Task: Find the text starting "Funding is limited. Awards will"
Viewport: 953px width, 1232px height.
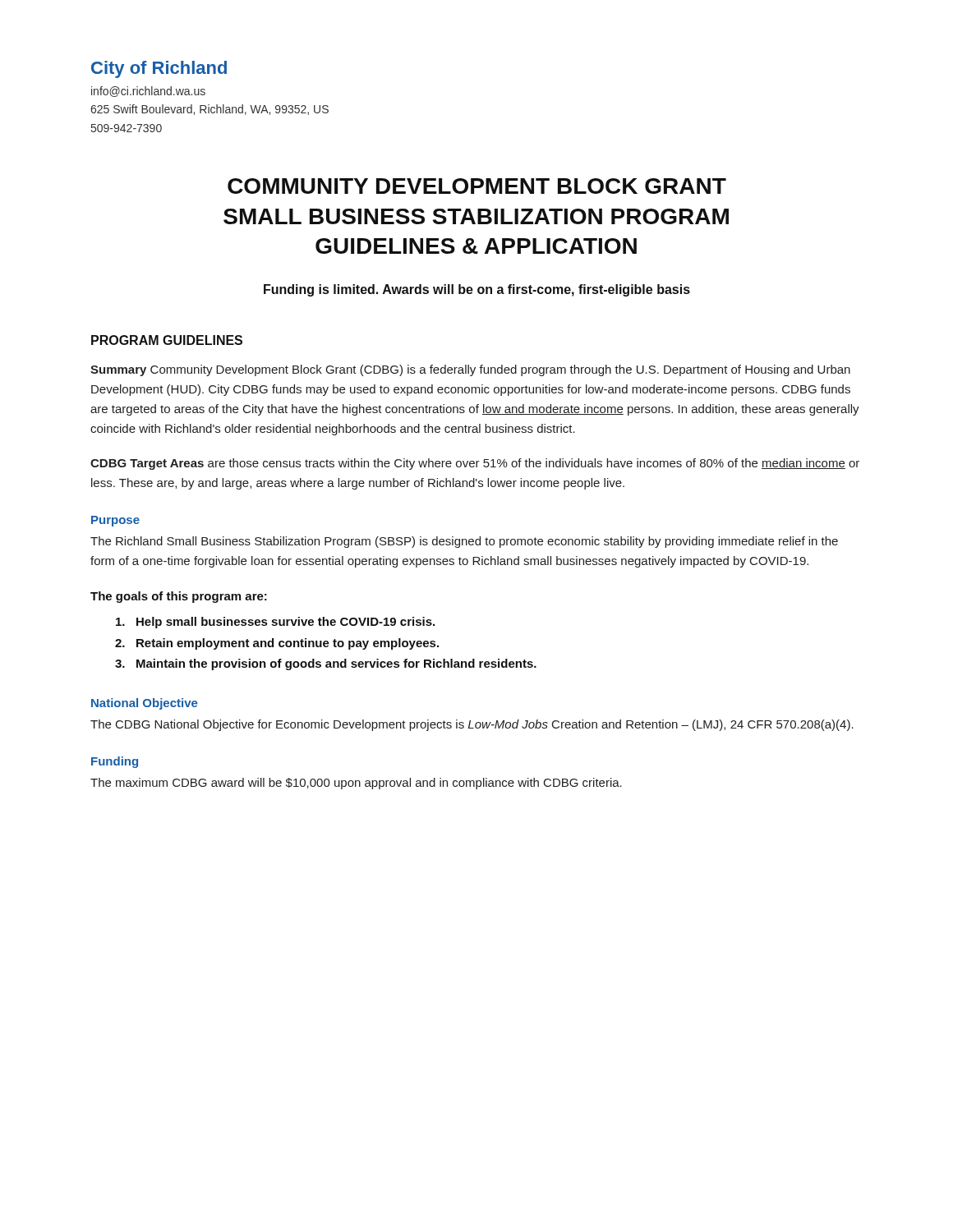Action: click(x=476, y=290)
